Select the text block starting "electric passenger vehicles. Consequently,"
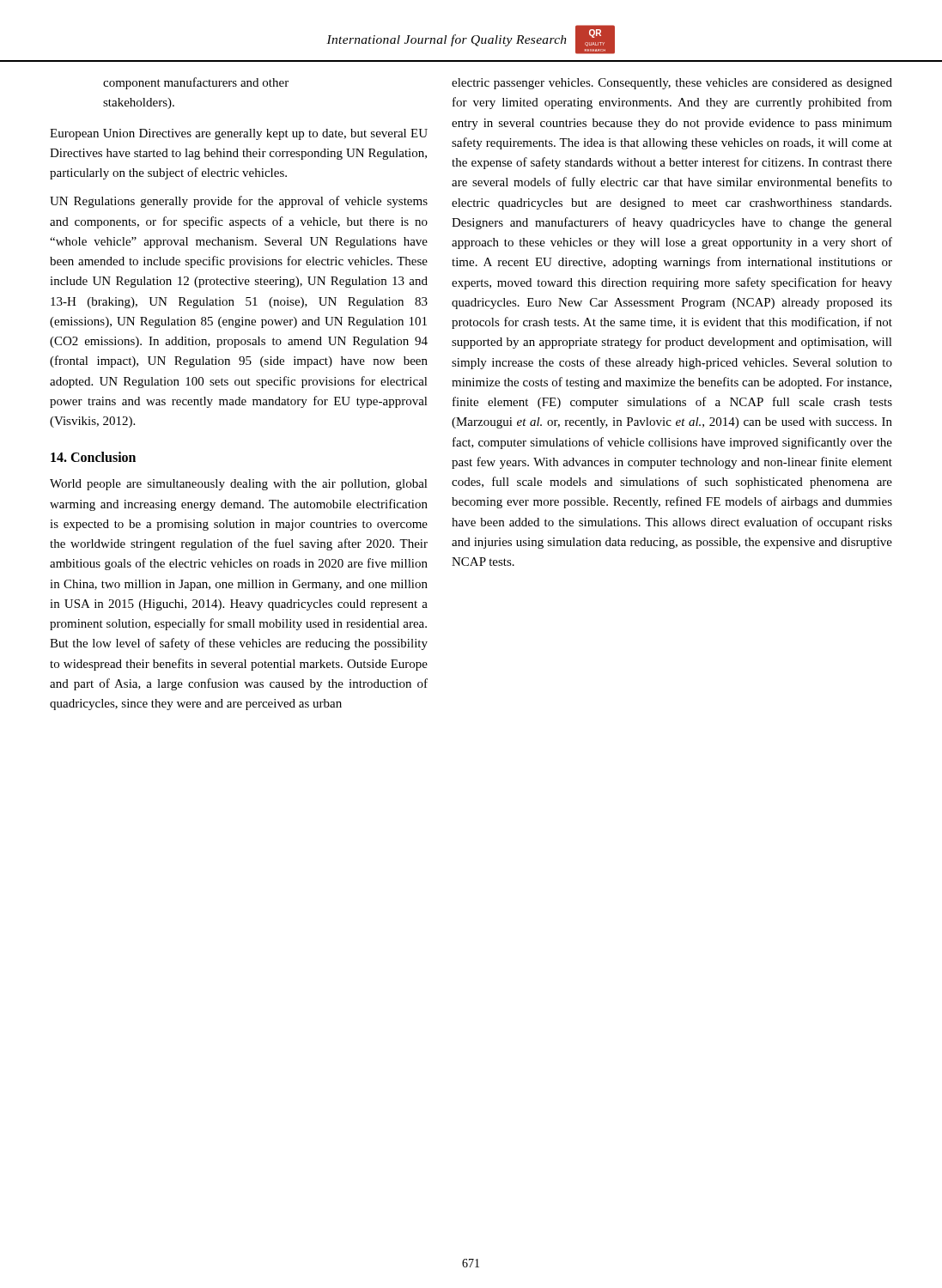 (x=672, y=323)
